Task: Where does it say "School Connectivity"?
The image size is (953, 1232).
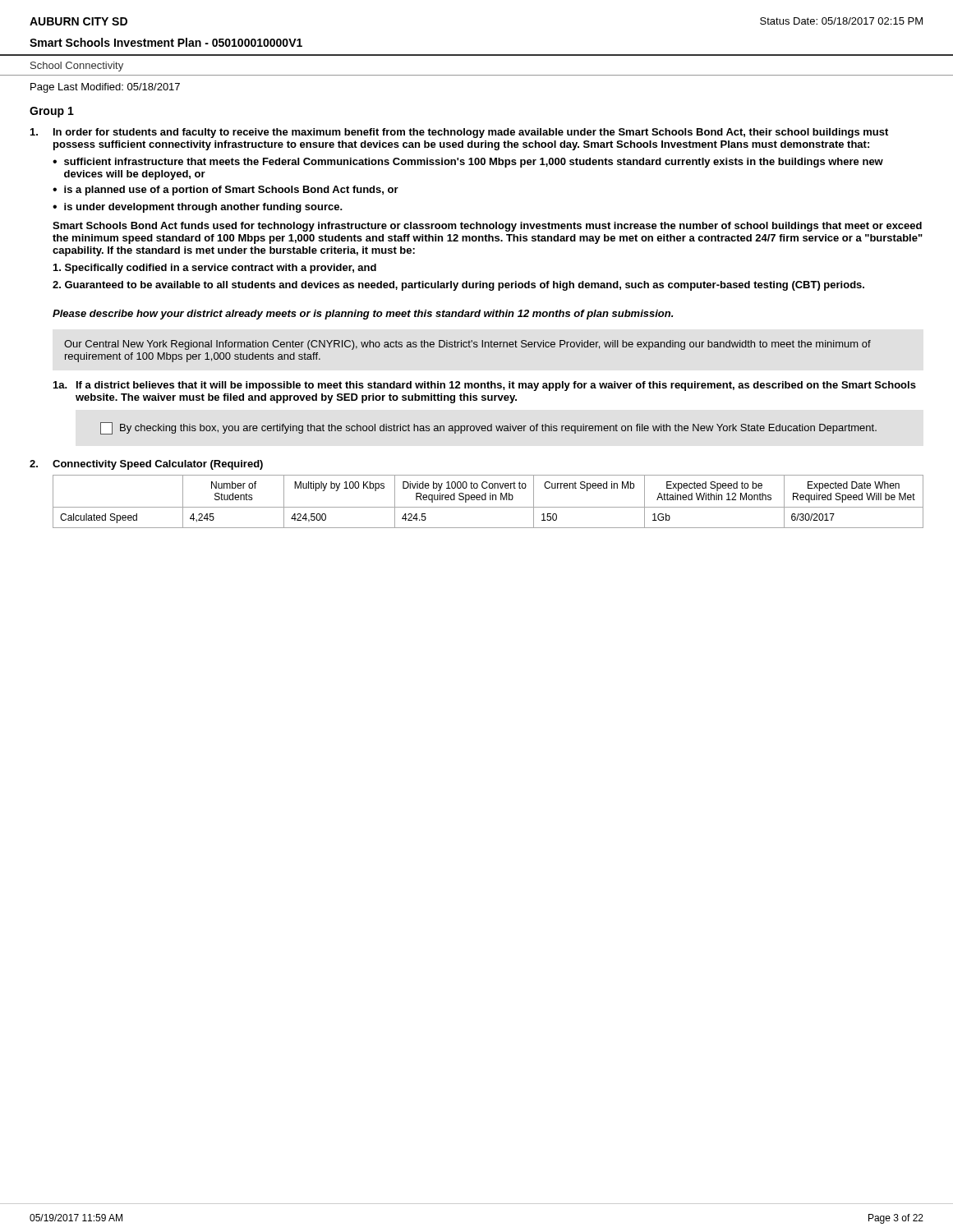Action: [x=76, y=65]
